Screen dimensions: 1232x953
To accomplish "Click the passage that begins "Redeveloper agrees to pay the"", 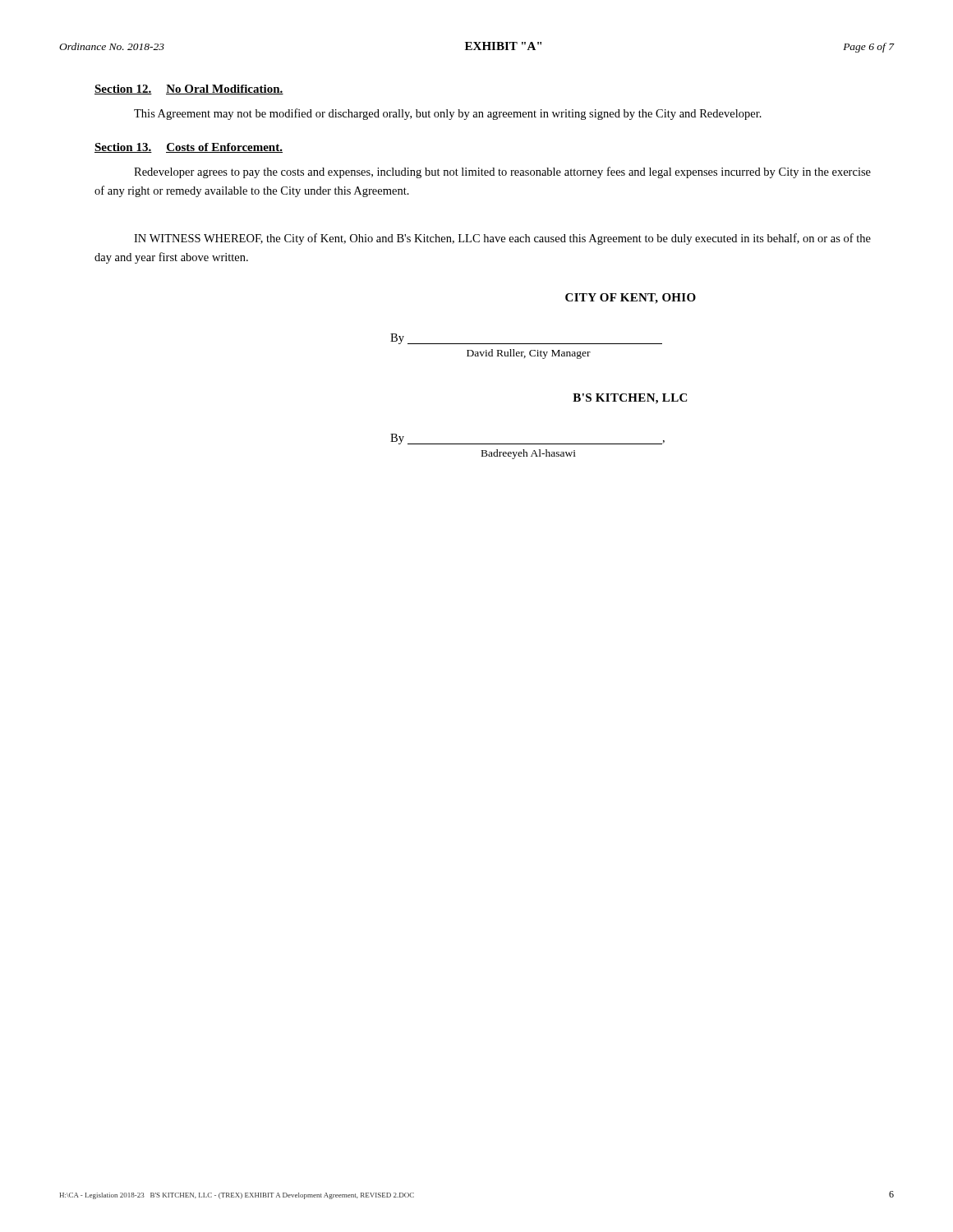I will click(483, 181).
